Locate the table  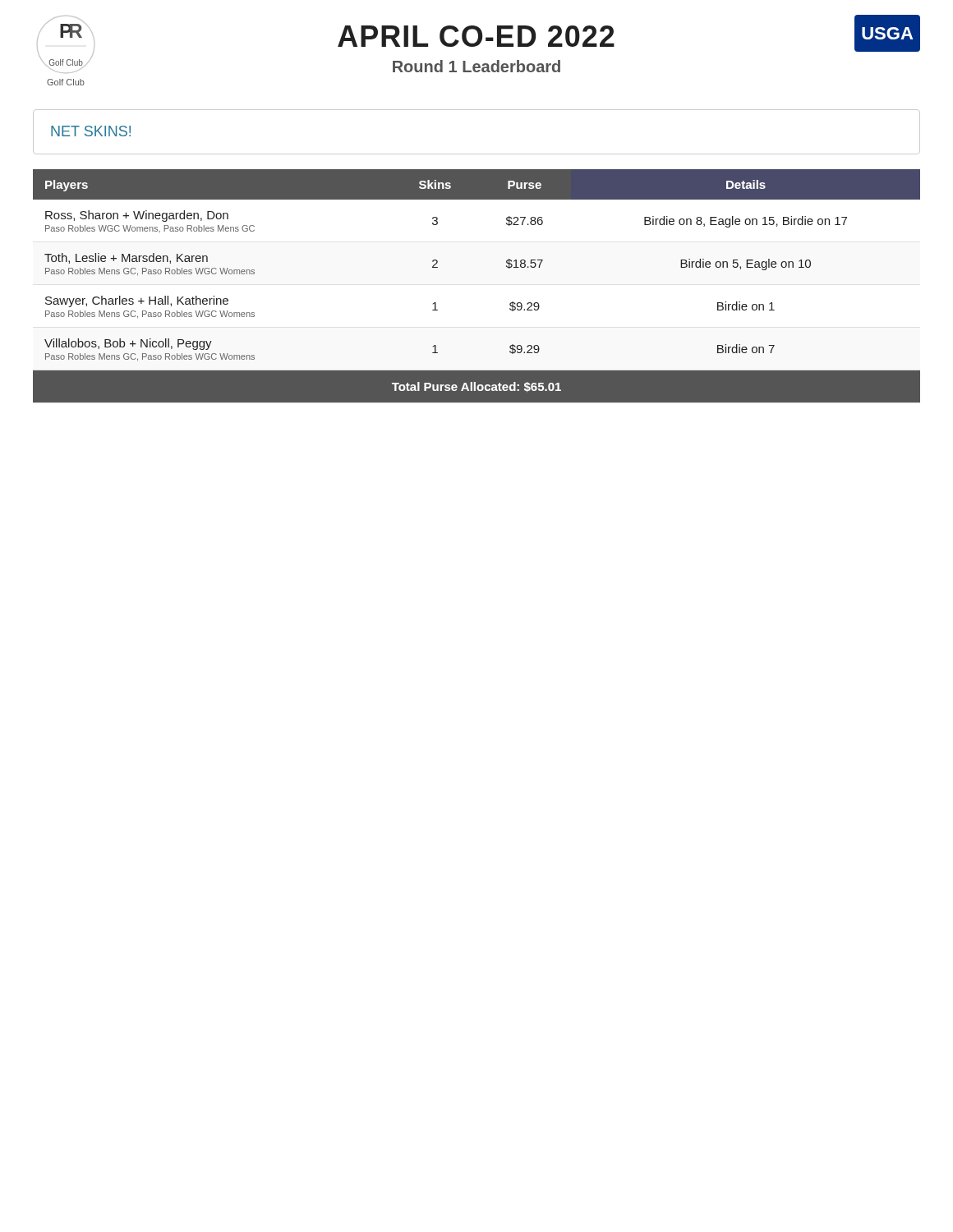[476, 286]
